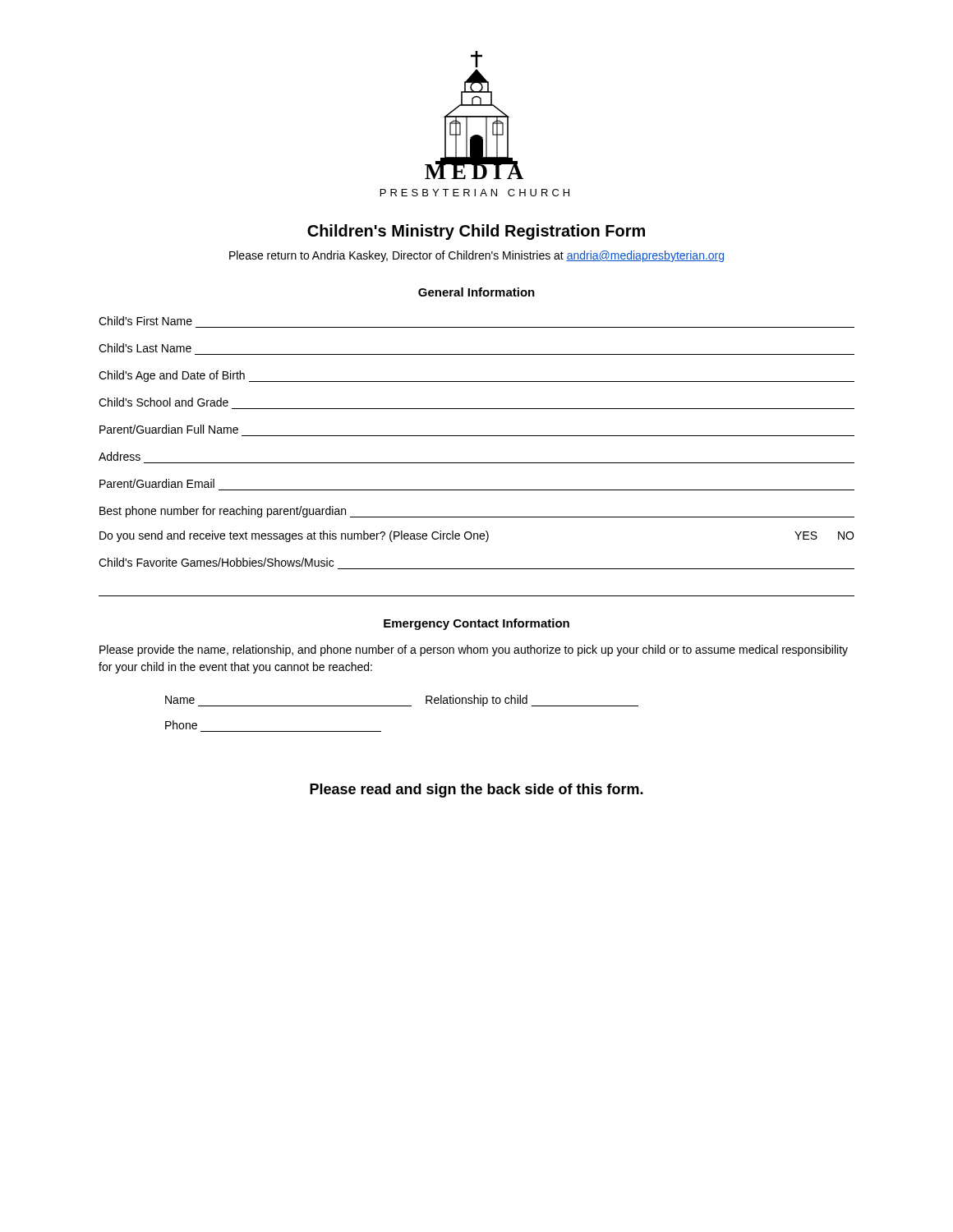This screenshot has height=1232, width=953.
Task: Click on the list item containing "Parent/Guardian Full Name"
Action: (476, 428)
